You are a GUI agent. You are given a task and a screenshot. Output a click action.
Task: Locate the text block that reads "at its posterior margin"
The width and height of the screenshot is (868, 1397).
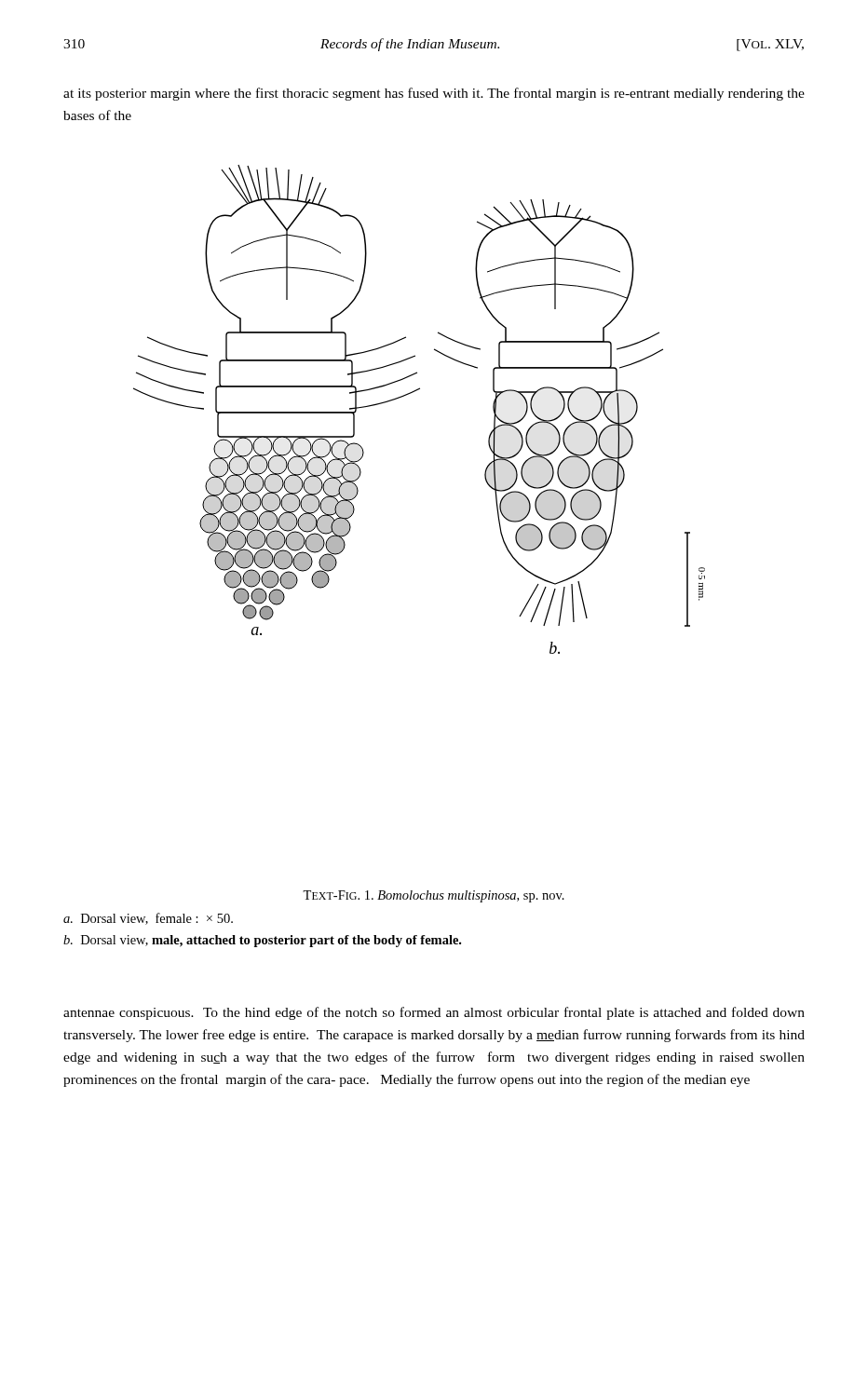click(434, 104)
